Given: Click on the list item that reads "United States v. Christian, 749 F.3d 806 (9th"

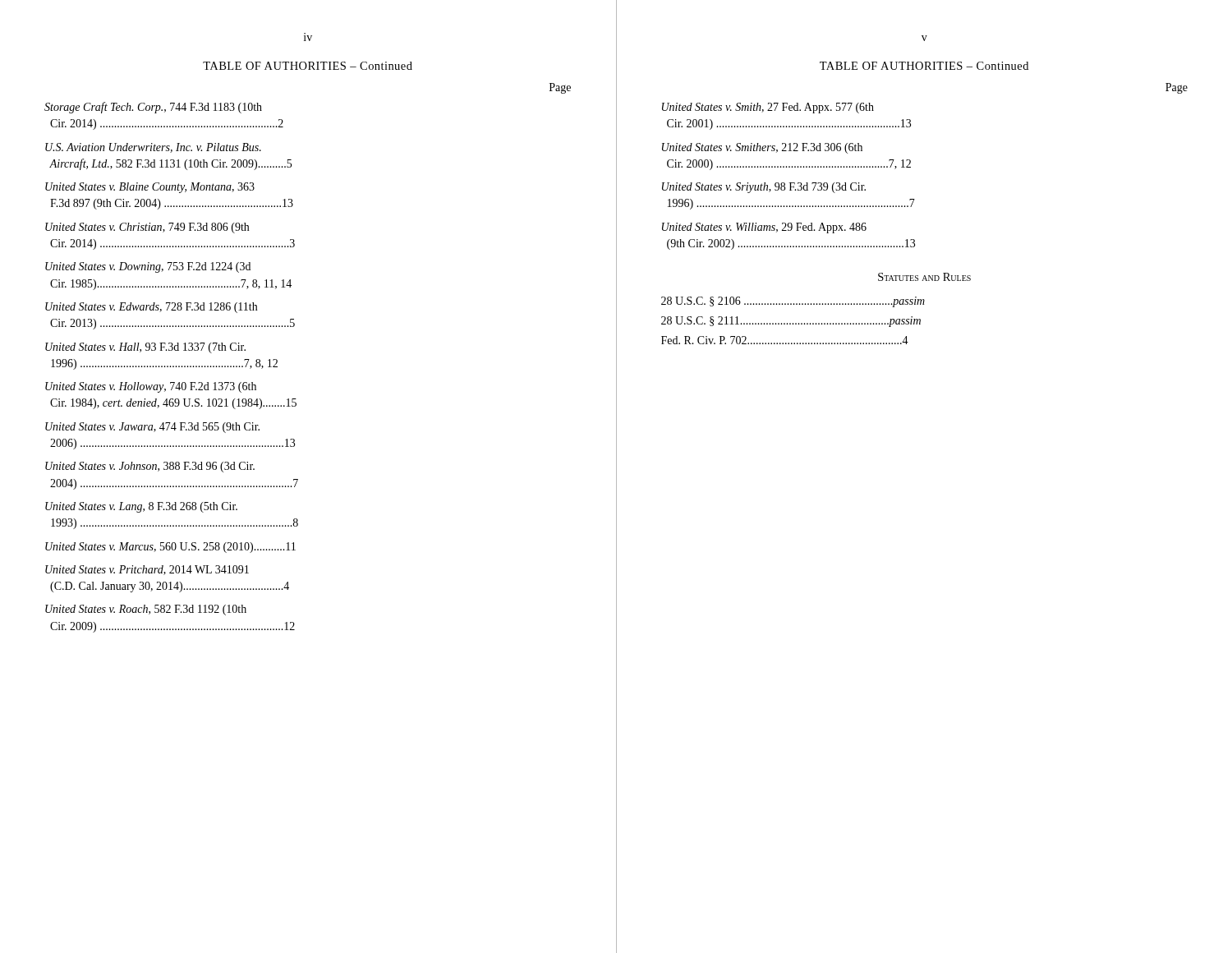Looking at the screenshot, I should click(170, 235).
